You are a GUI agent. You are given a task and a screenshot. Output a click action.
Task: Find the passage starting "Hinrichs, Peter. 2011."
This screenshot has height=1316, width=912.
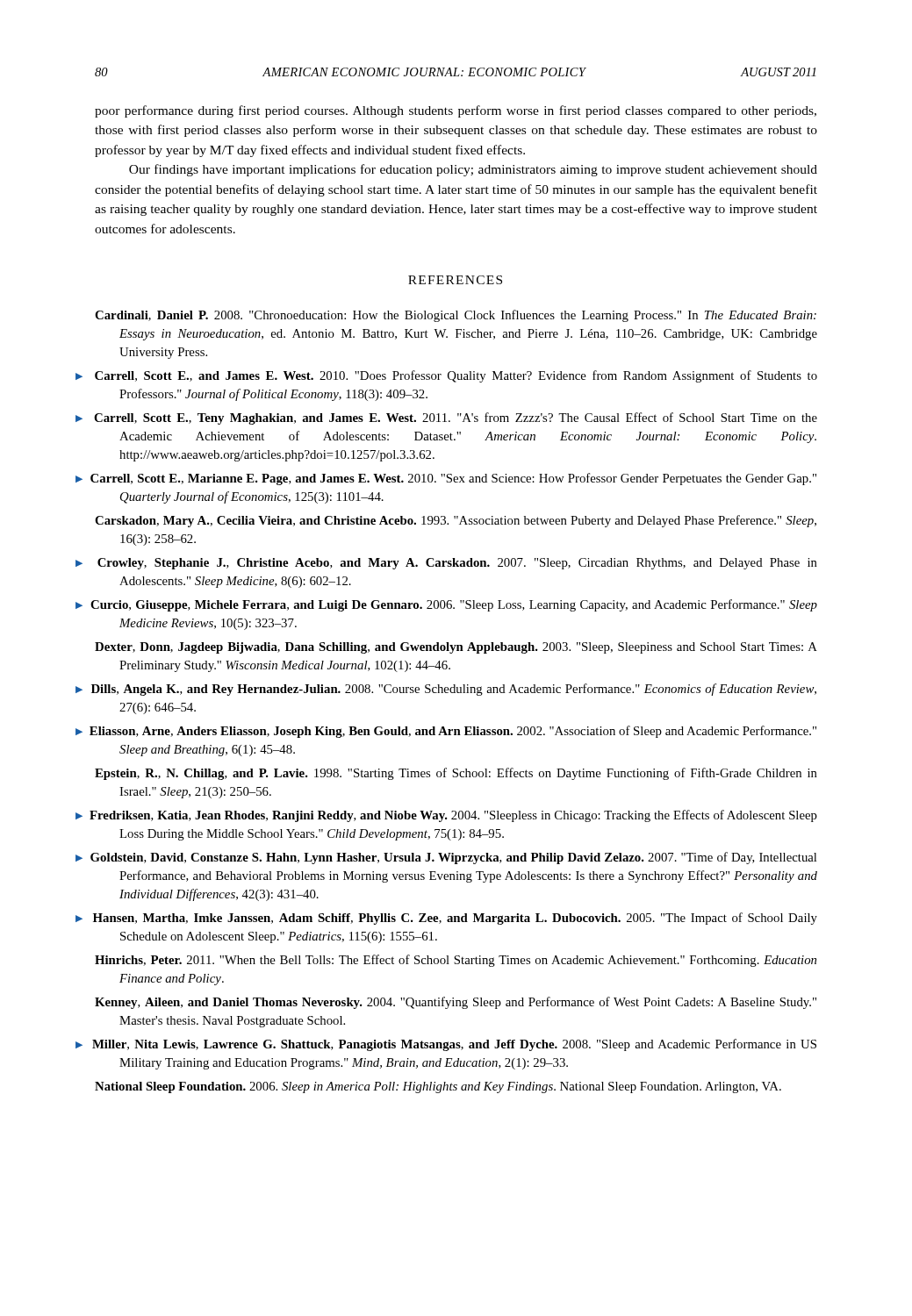click(456, 969)
